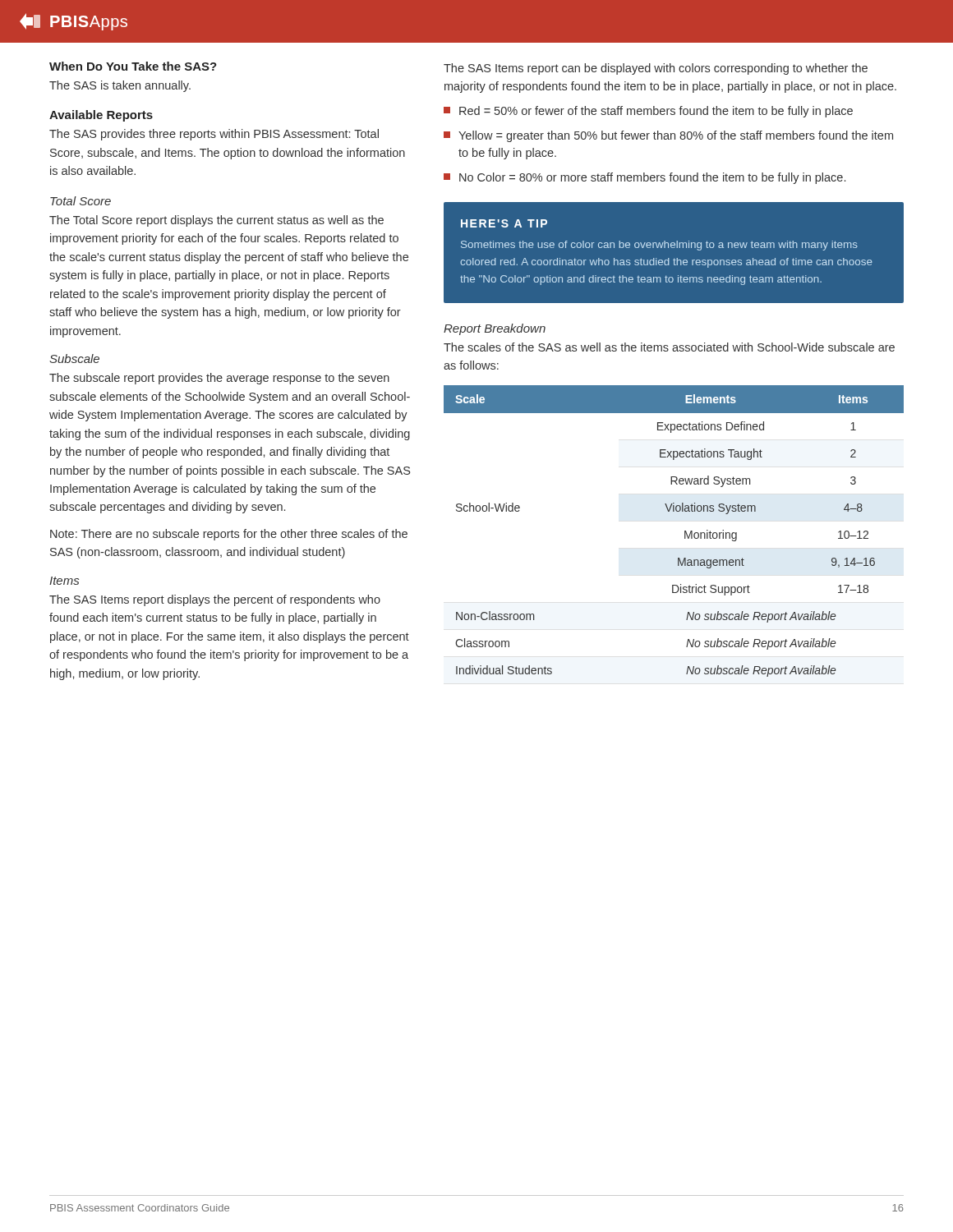This screenshot has width=953, height=1232.
Task: Point to the block beginning "No Color = 80%"
Action: (645, 178)
